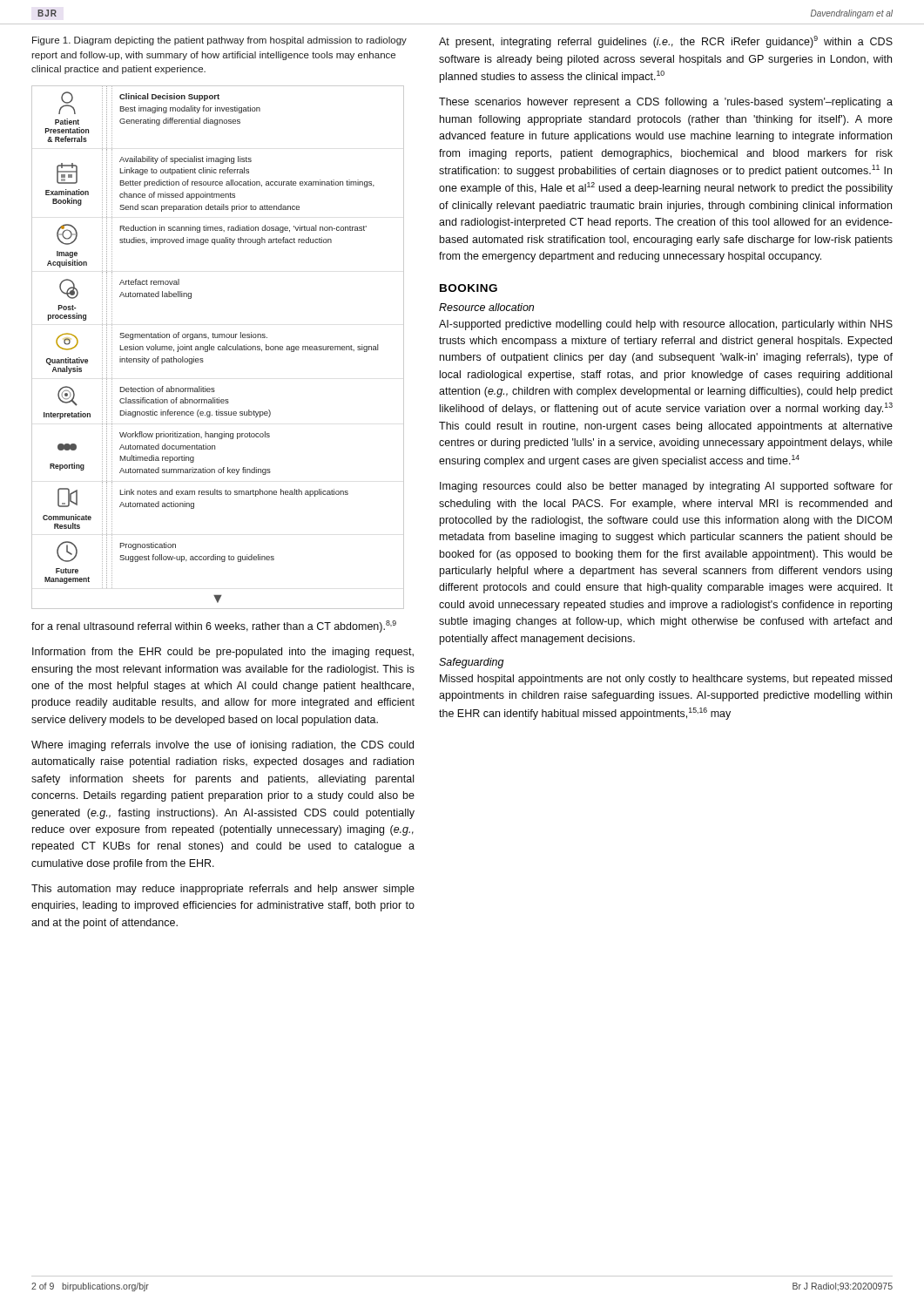Click on the region starting "Missed hospital appointments are"
The image size is (924, 1307).
pyautogui.click(x=666, y=696)
